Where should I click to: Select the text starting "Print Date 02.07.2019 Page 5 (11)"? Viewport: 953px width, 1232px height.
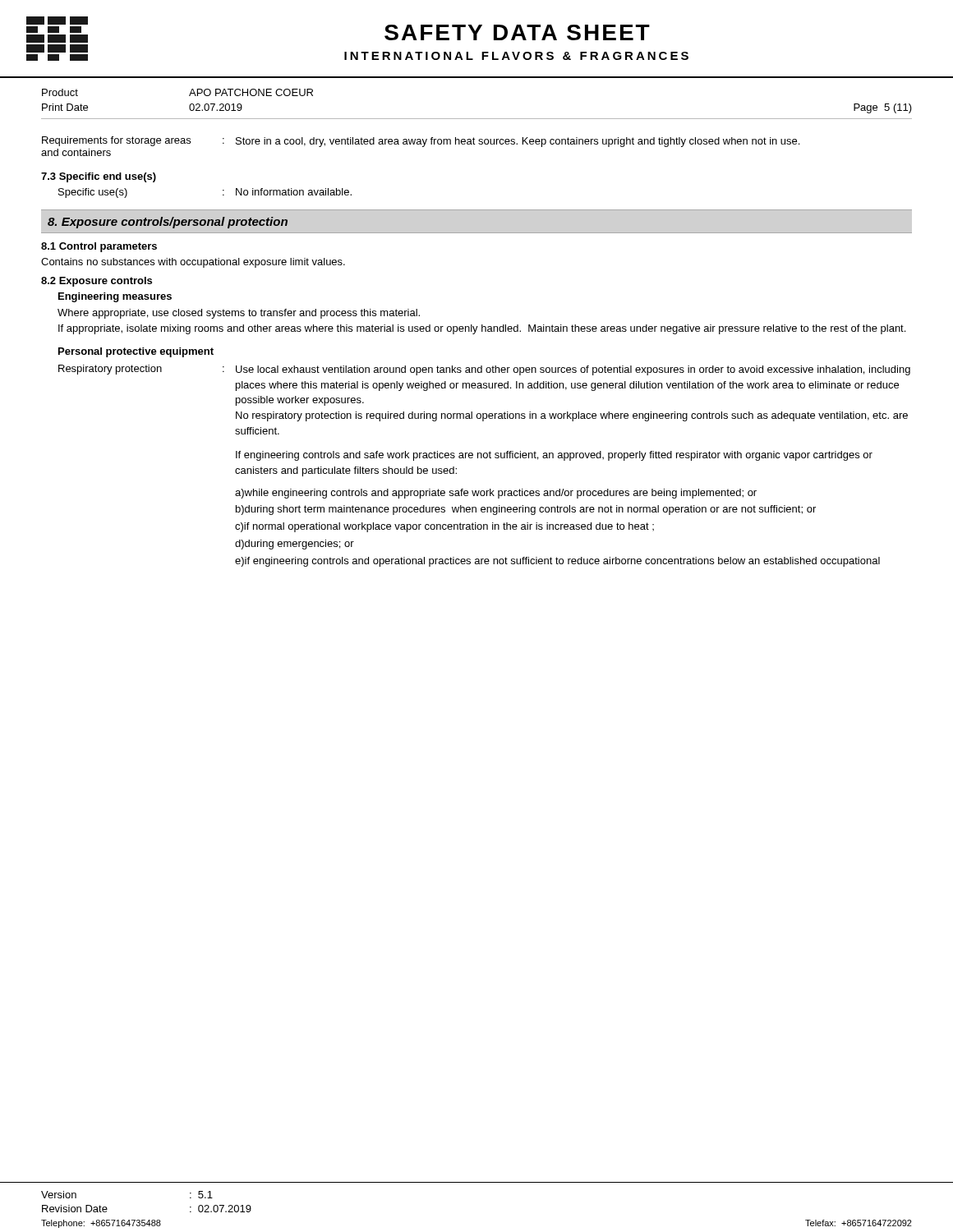click(x=476, y=107)
